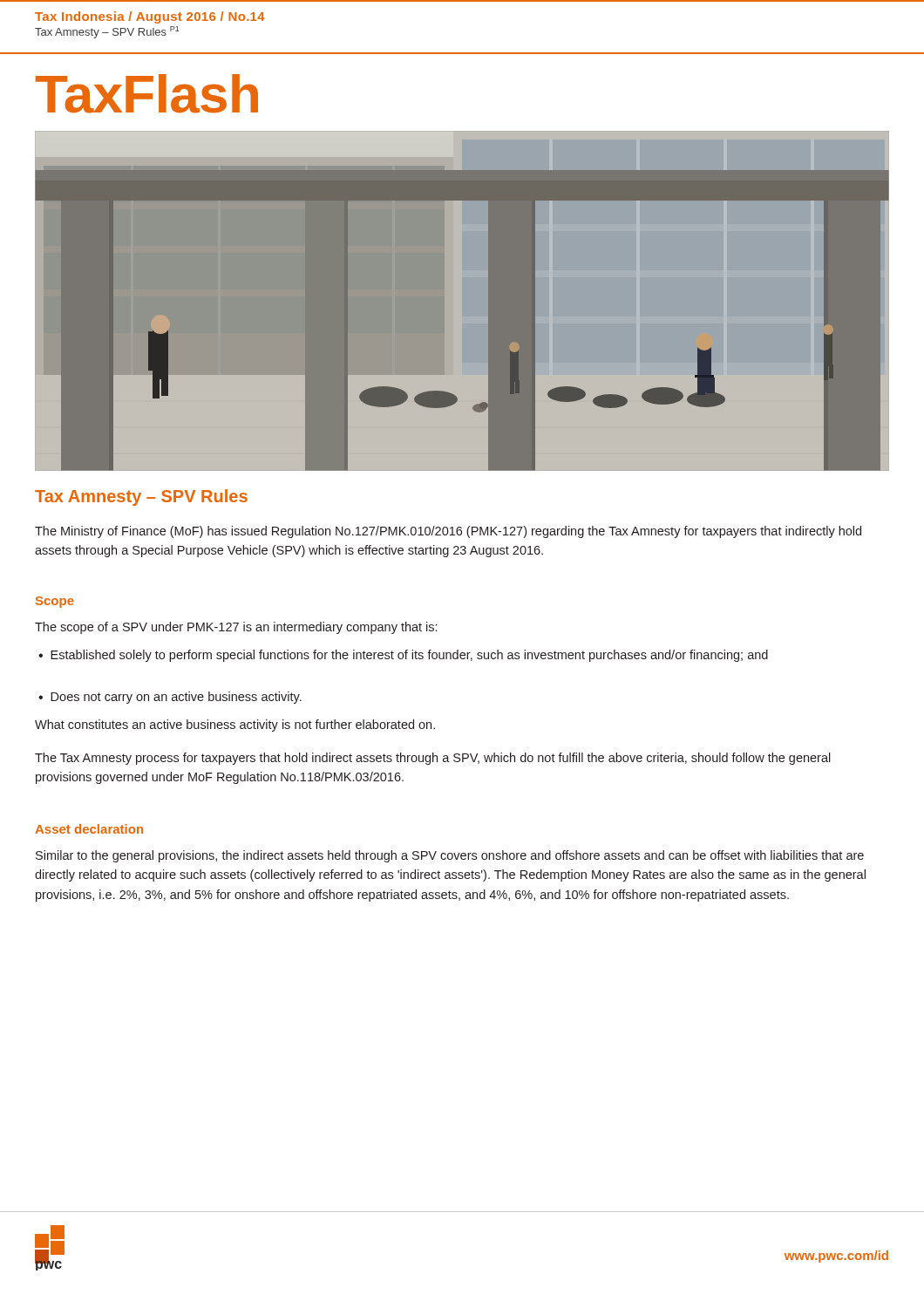Locate the logo
924x1308 pixels.
(x=74, y=1246)
